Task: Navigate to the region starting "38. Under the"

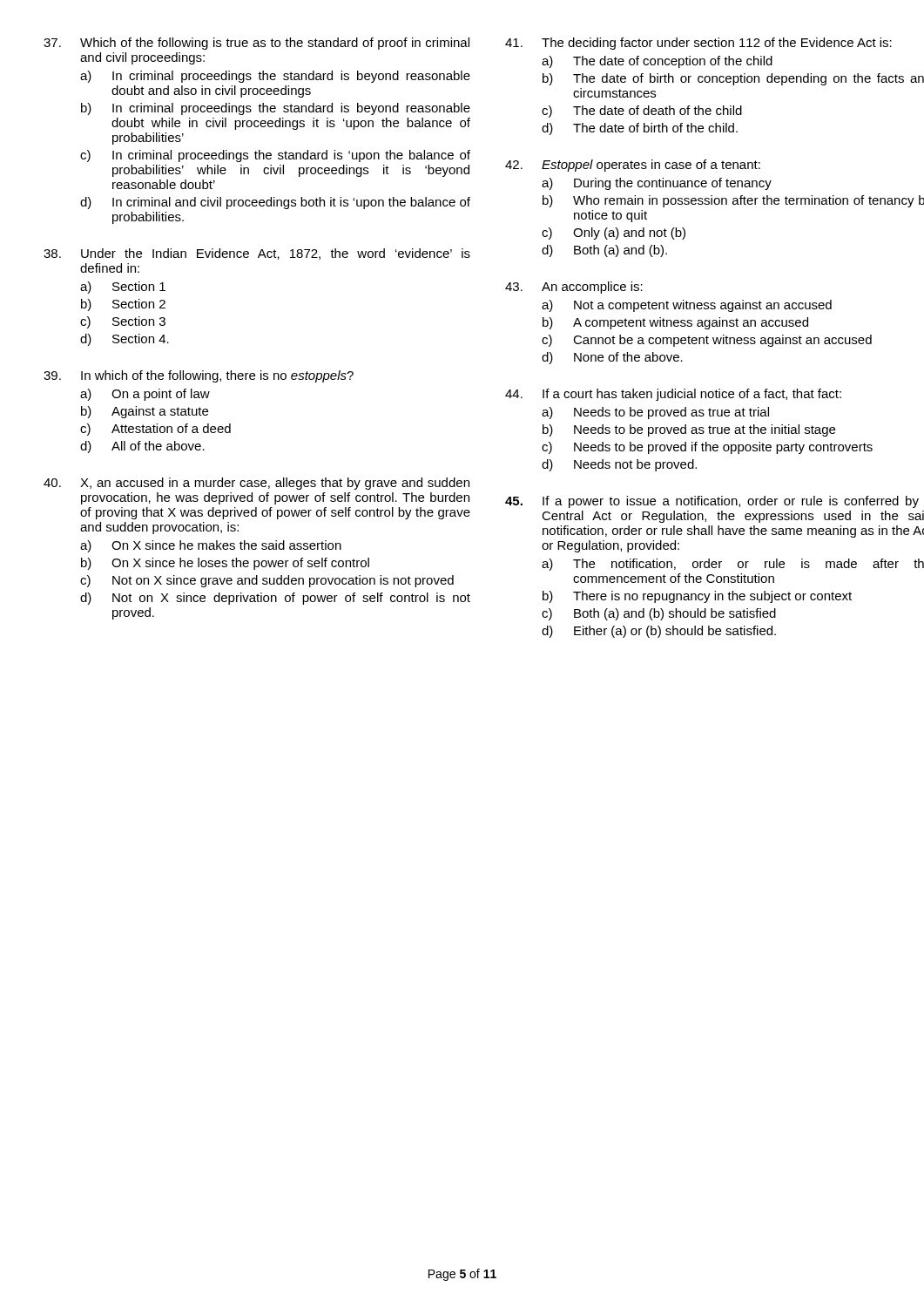Action: (257, 254)
